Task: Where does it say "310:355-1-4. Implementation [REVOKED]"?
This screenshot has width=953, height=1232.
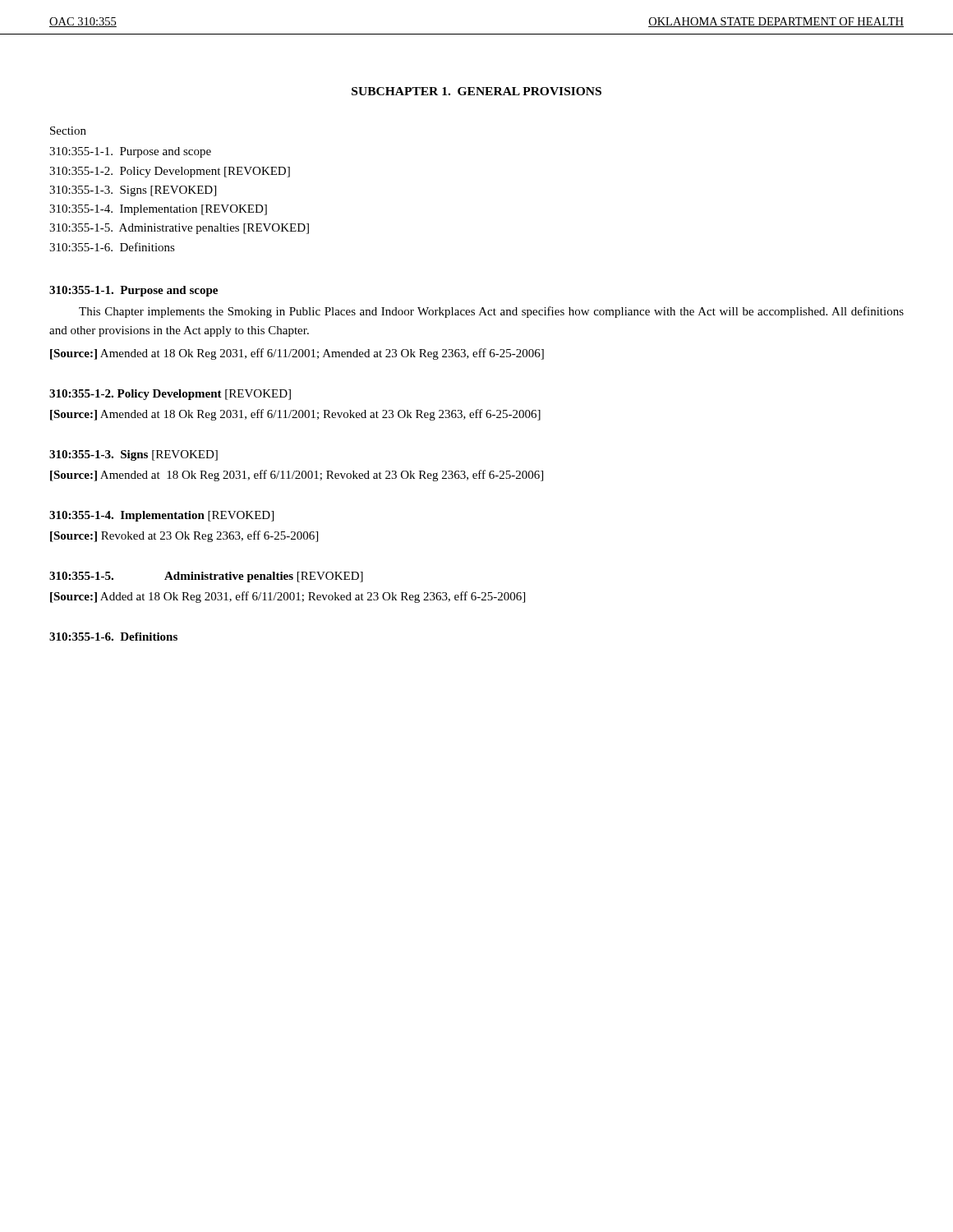Action: (162, 515)
